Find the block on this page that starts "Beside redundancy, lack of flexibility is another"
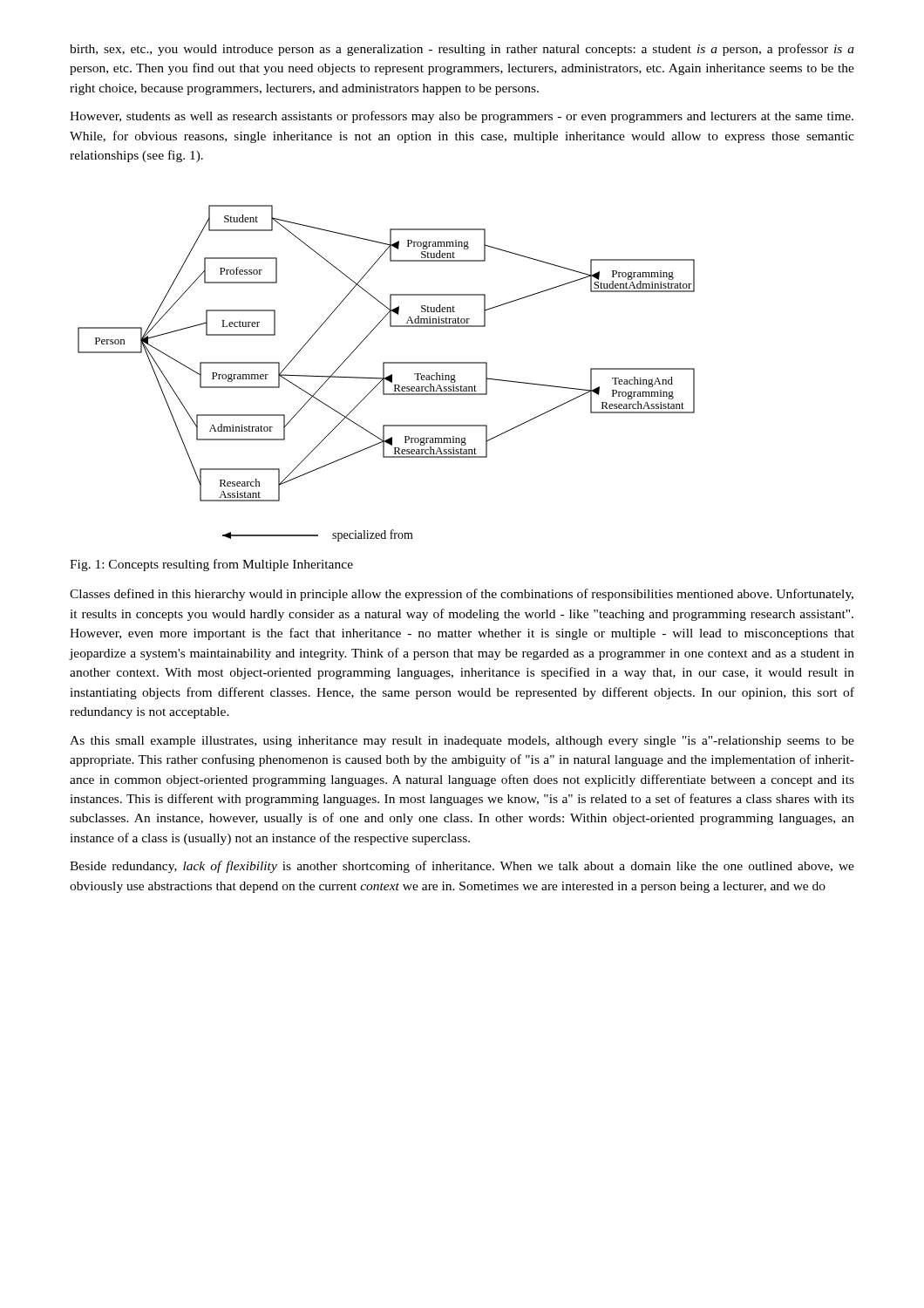 click(462, 876)
